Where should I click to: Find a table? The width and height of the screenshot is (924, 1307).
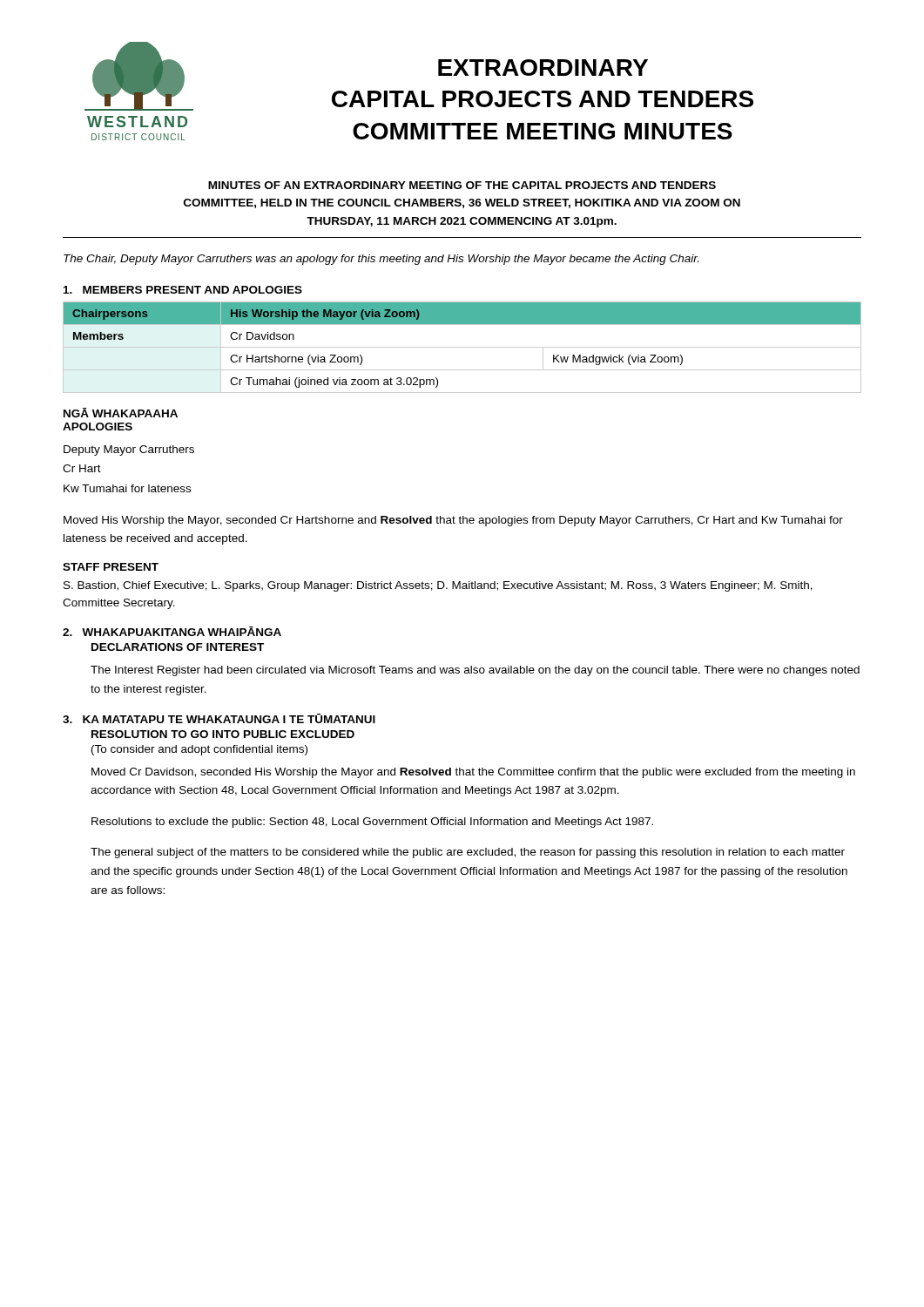pyautogui.click(x=462, y=347)
